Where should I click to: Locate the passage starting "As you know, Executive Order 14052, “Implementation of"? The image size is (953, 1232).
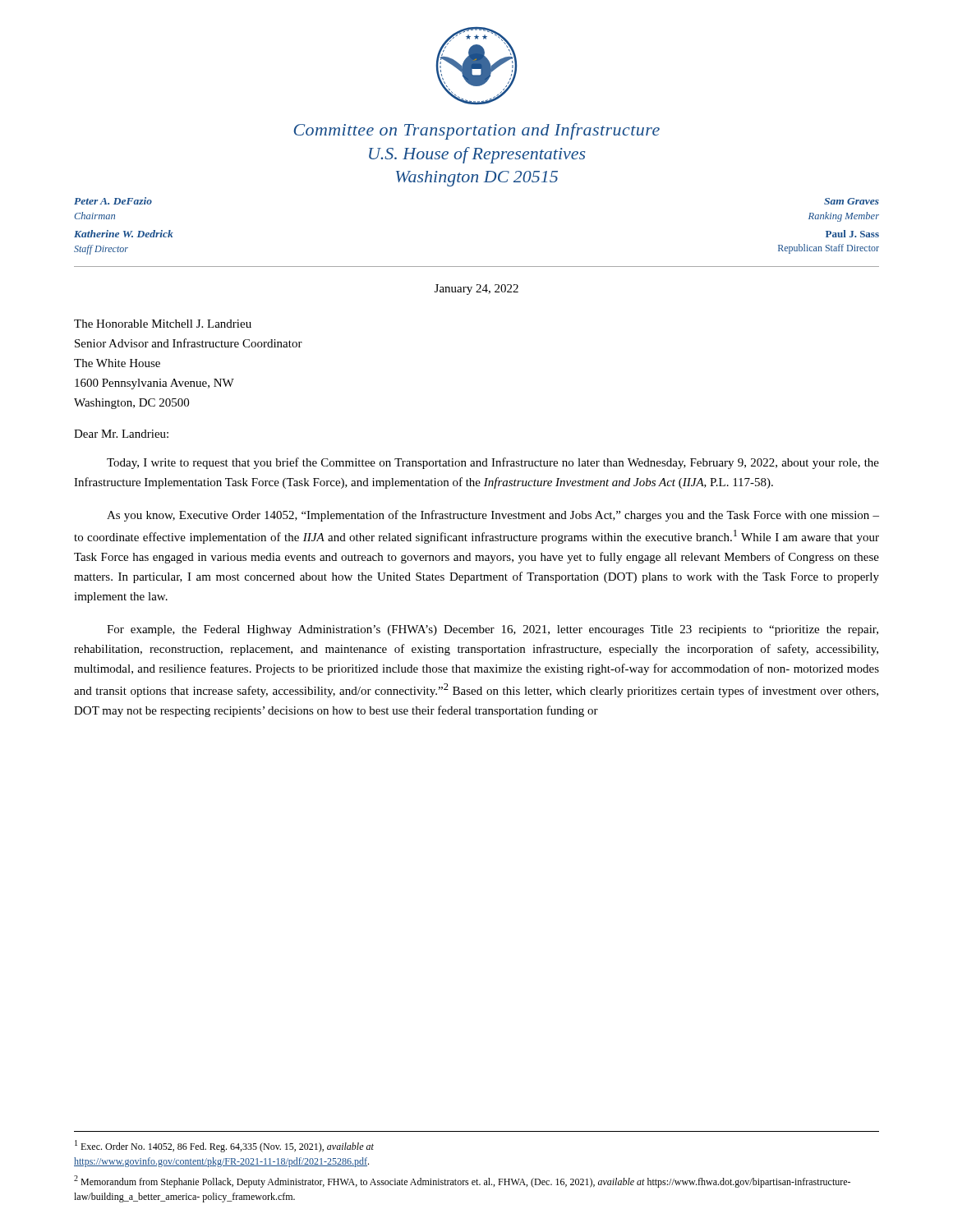point(476,556)
